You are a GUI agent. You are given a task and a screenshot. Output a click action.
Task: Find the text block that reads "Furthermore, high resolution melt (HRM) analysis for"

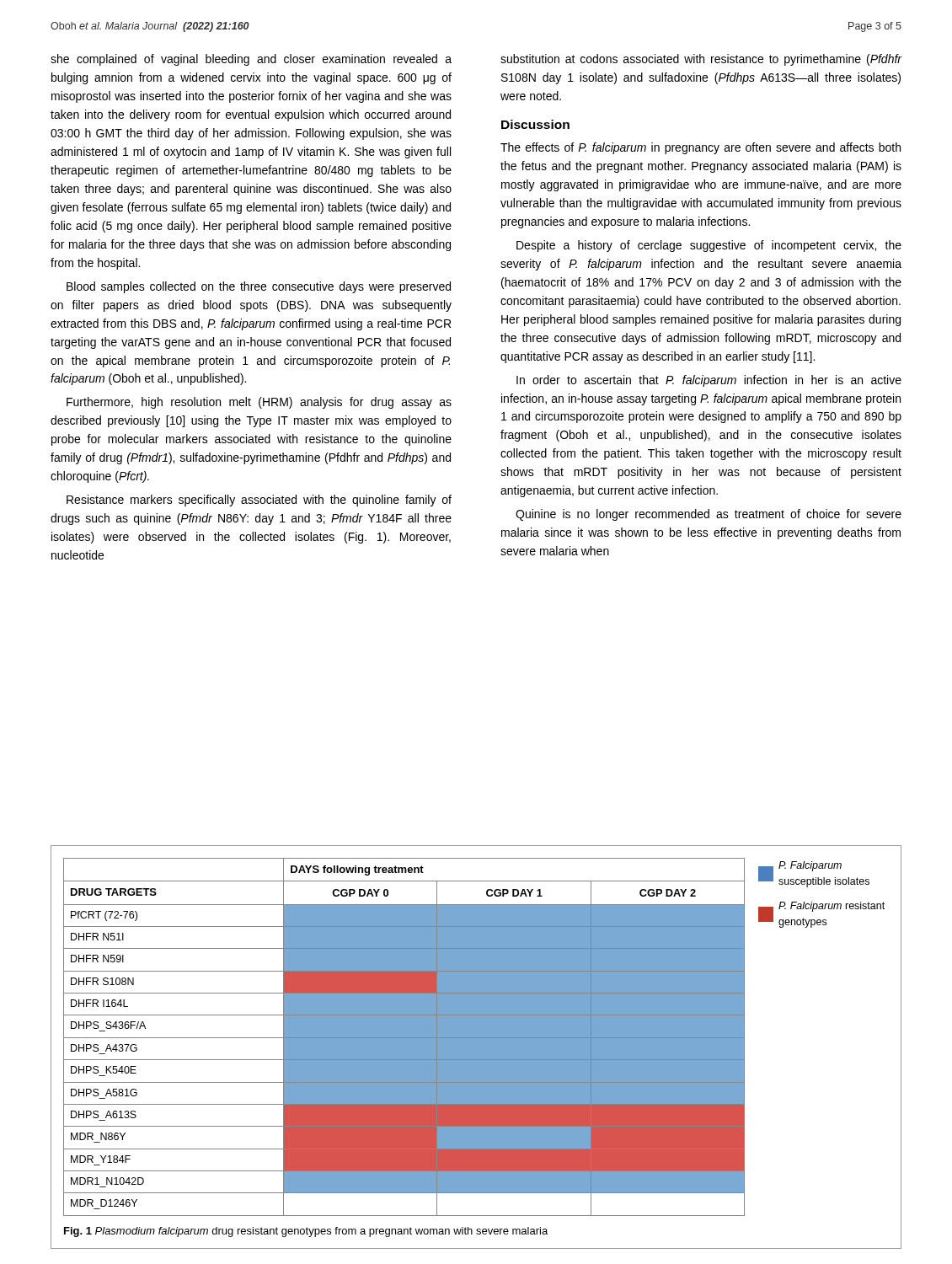click(x=251, y=440)
